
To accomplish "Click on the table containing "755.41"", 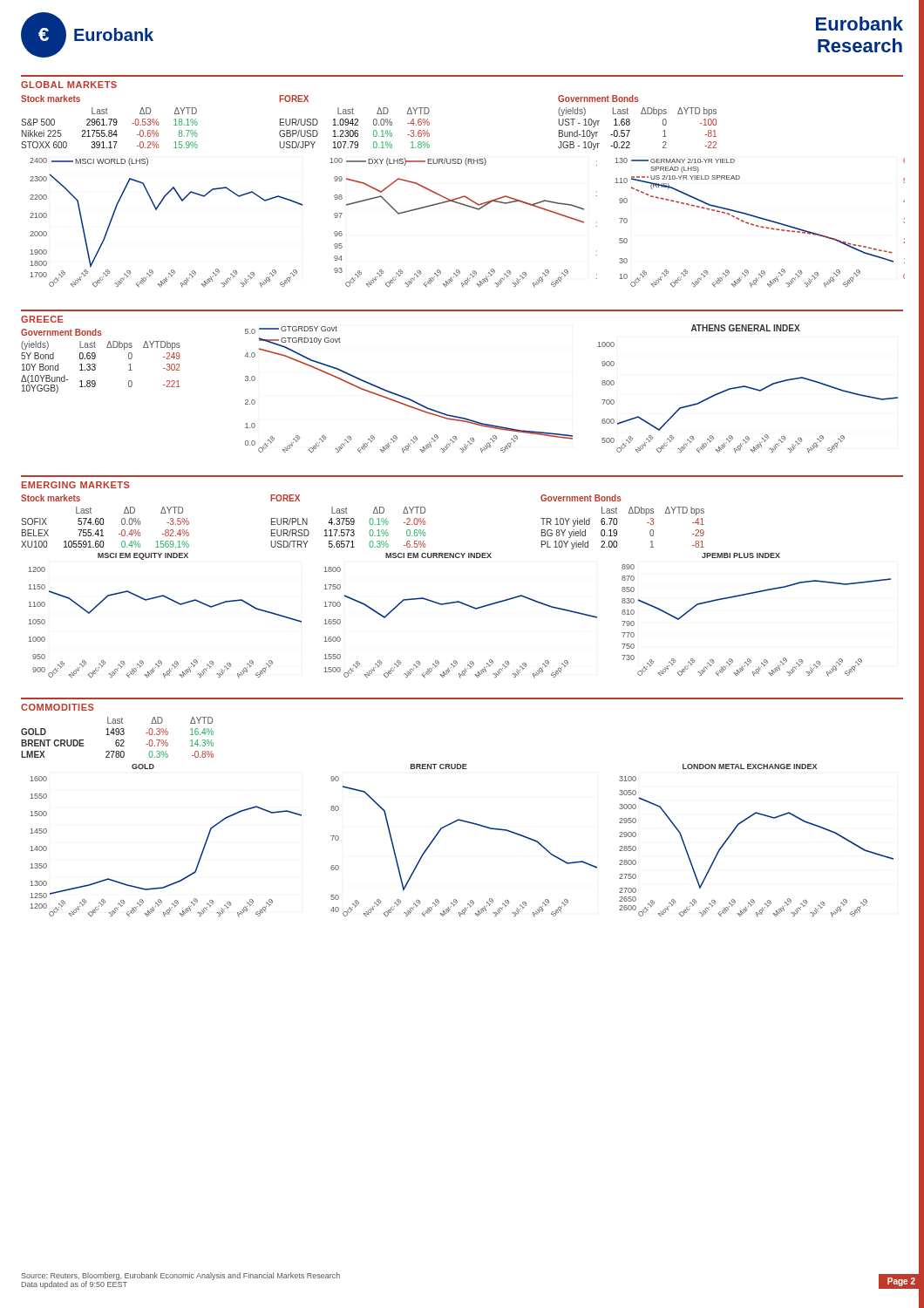I will [109, 528].
